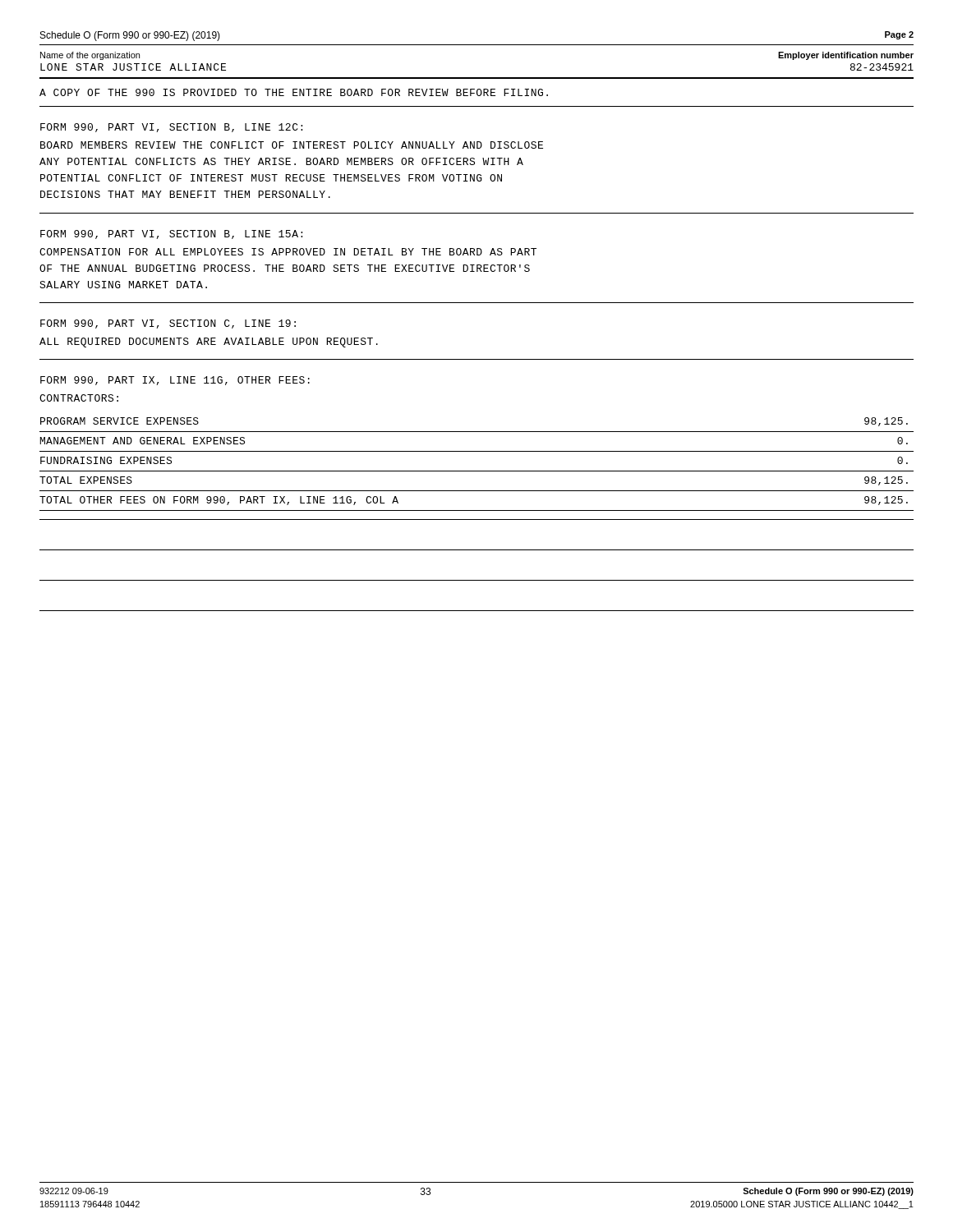Select the block starting "COMPENSATION FOR ALL EMPLOYEES IS APPROVED"
The height and width of the screenshot is (1232, 953).
pyautogui.click(x=288, y=269)
